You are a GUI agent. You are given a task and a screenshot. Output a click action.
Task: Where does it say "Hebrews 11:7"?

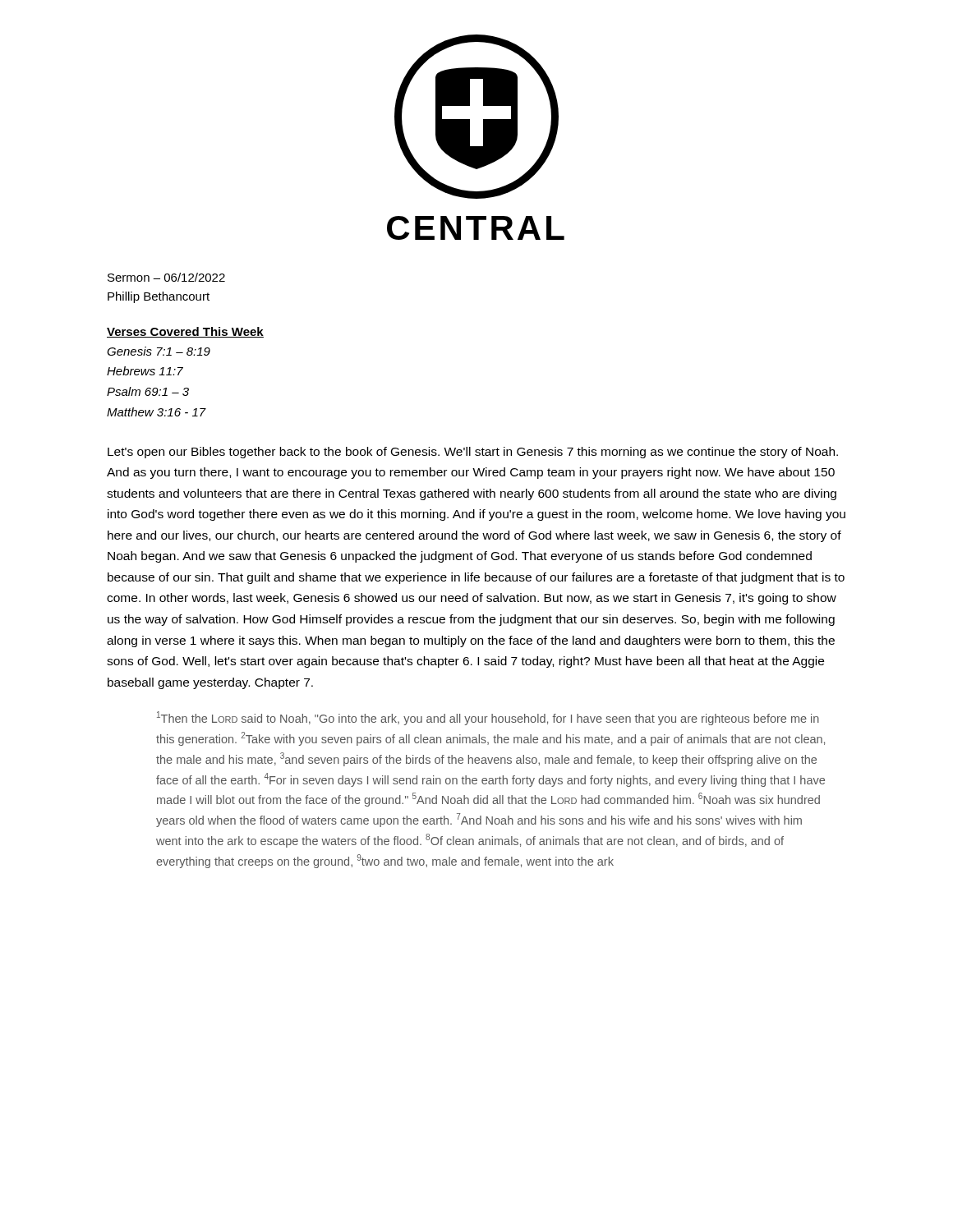click(145, 371)
